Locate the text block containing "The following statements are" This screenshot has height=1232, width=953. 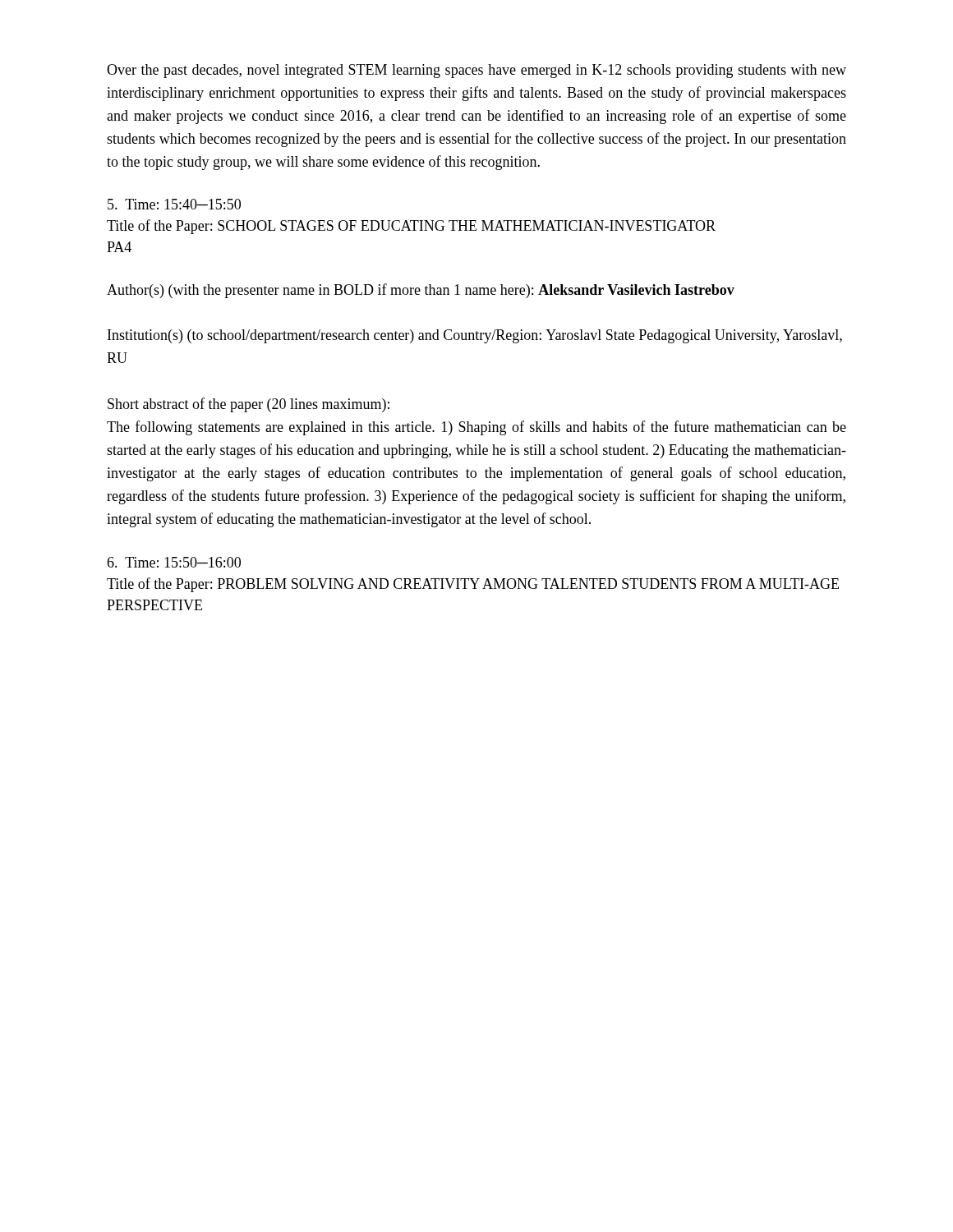[x=476, y=473]
